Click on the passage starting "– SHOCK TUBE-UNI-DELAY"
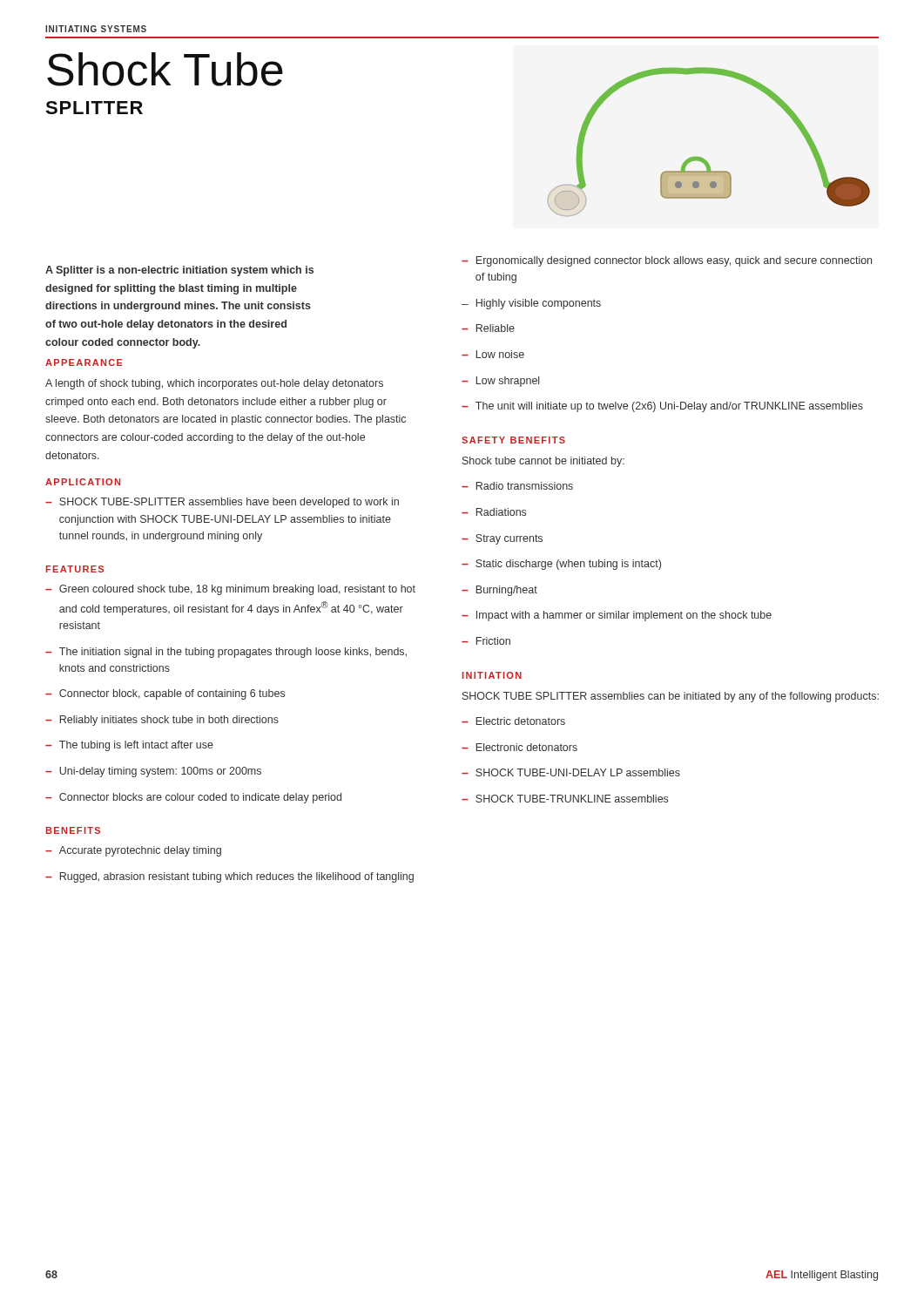This screenshot has height=1307, width=924. 571,774
